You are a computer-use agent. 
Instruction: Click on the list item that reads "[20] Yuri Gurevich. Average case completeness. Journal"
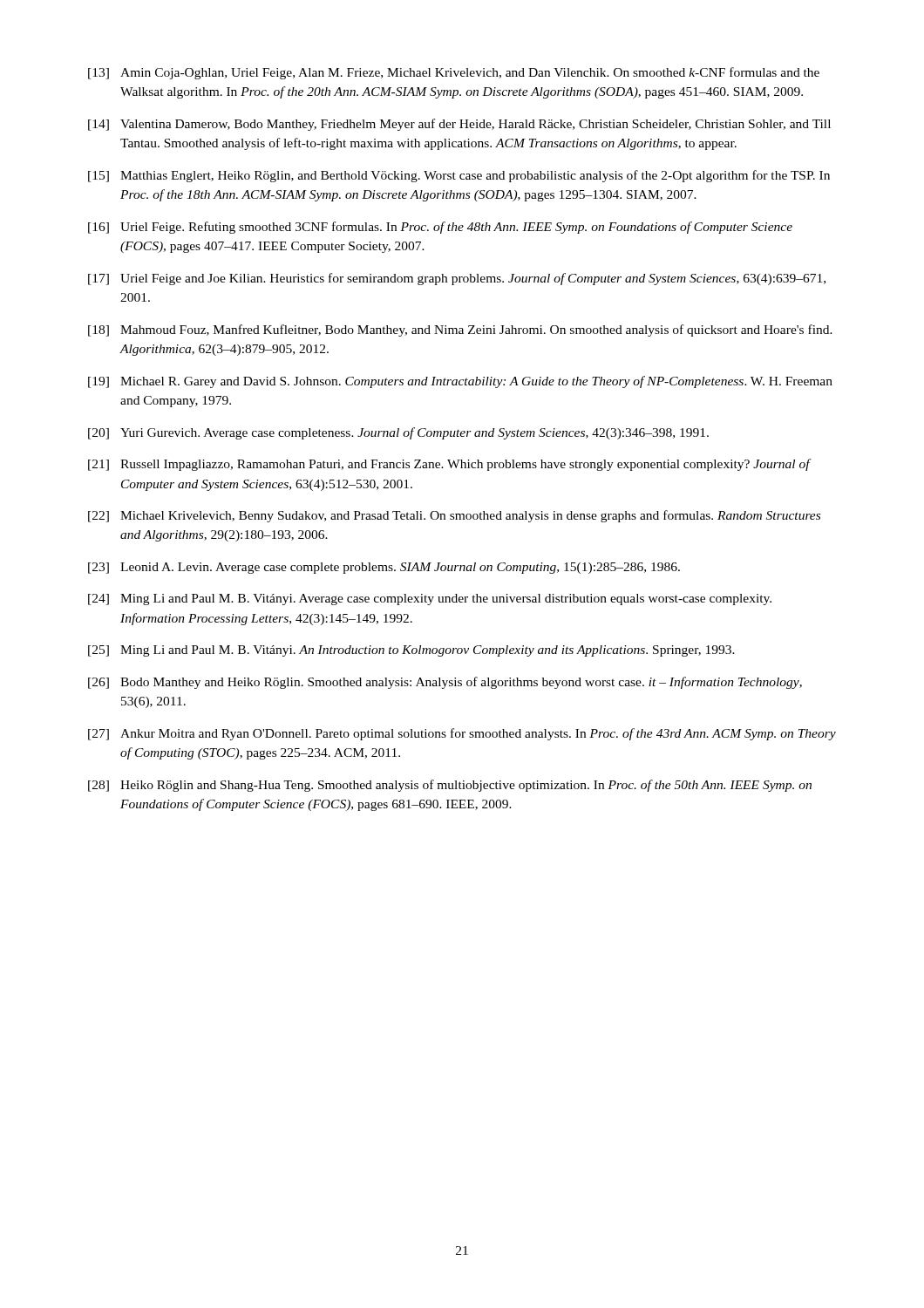462,432
